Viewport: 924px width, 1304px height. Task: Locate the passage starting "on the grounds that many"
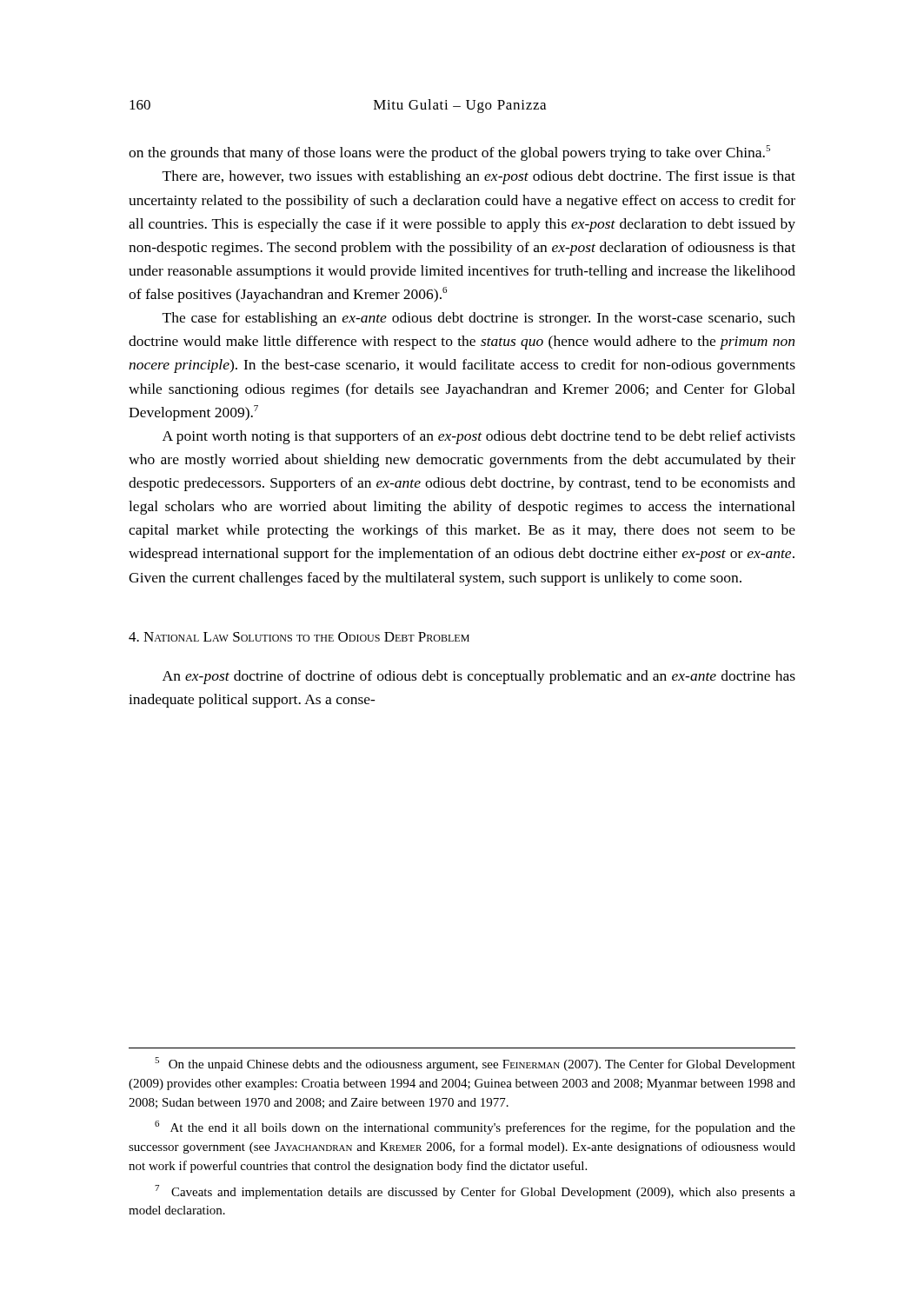(x=462, y=153)
